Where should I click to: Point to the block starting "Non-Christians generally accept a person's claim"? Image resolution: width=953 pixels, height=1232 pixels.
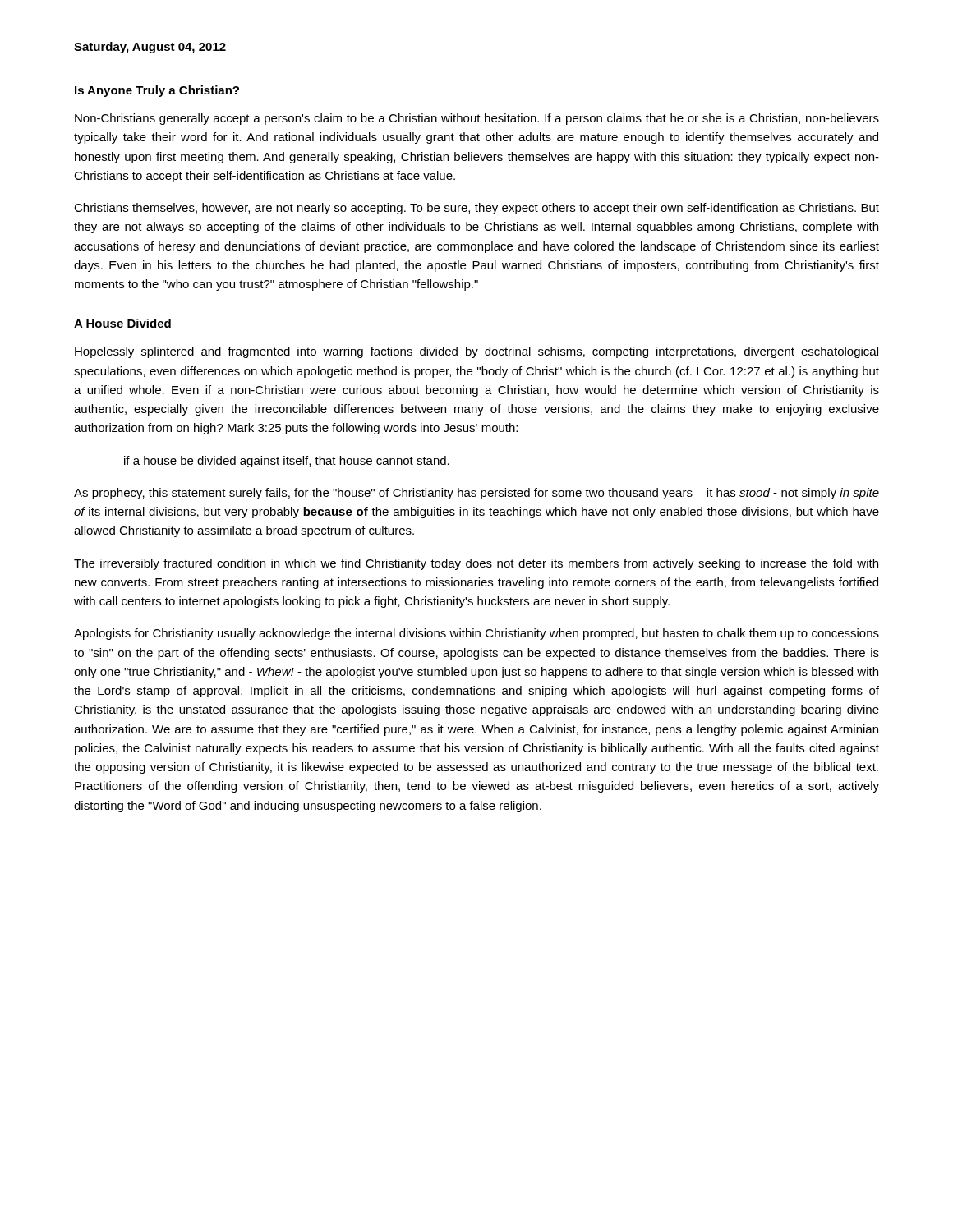coord(476,146)
